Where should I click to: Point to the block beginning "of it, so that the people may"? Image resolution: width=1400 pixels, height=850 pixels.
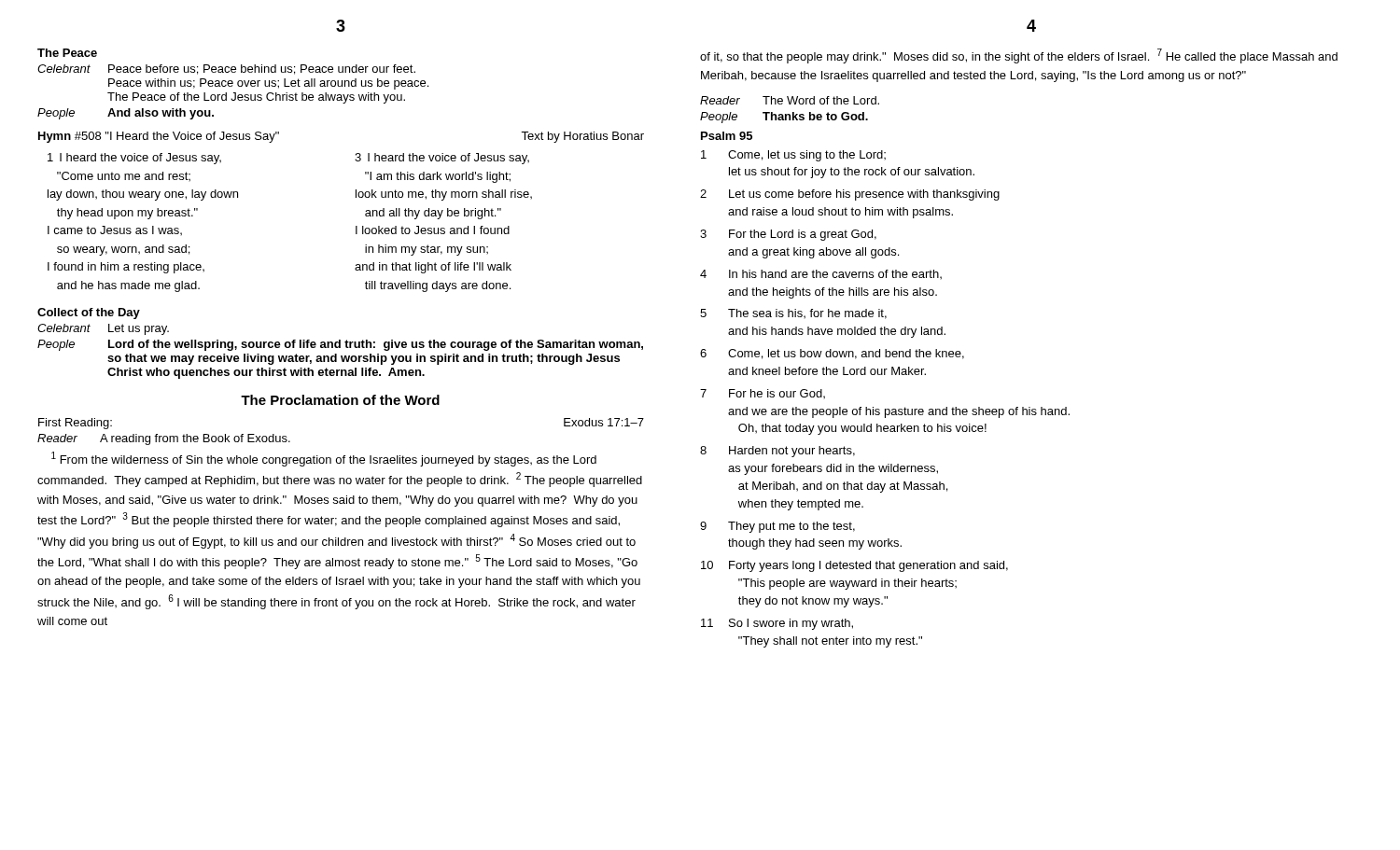tap(1019, 65)
